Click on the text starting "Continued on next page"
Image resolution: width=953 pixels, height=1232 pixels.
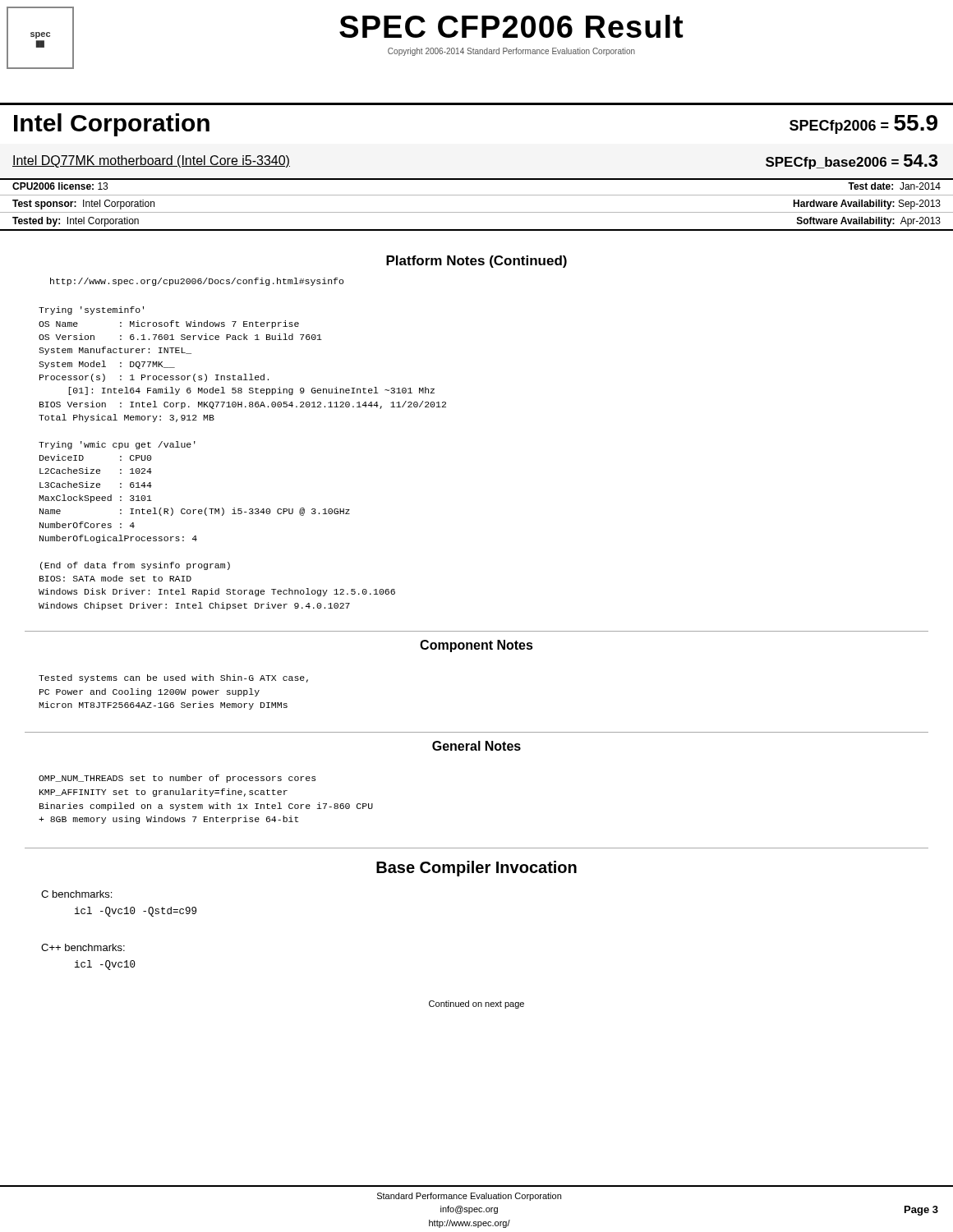pos(476,1004)
